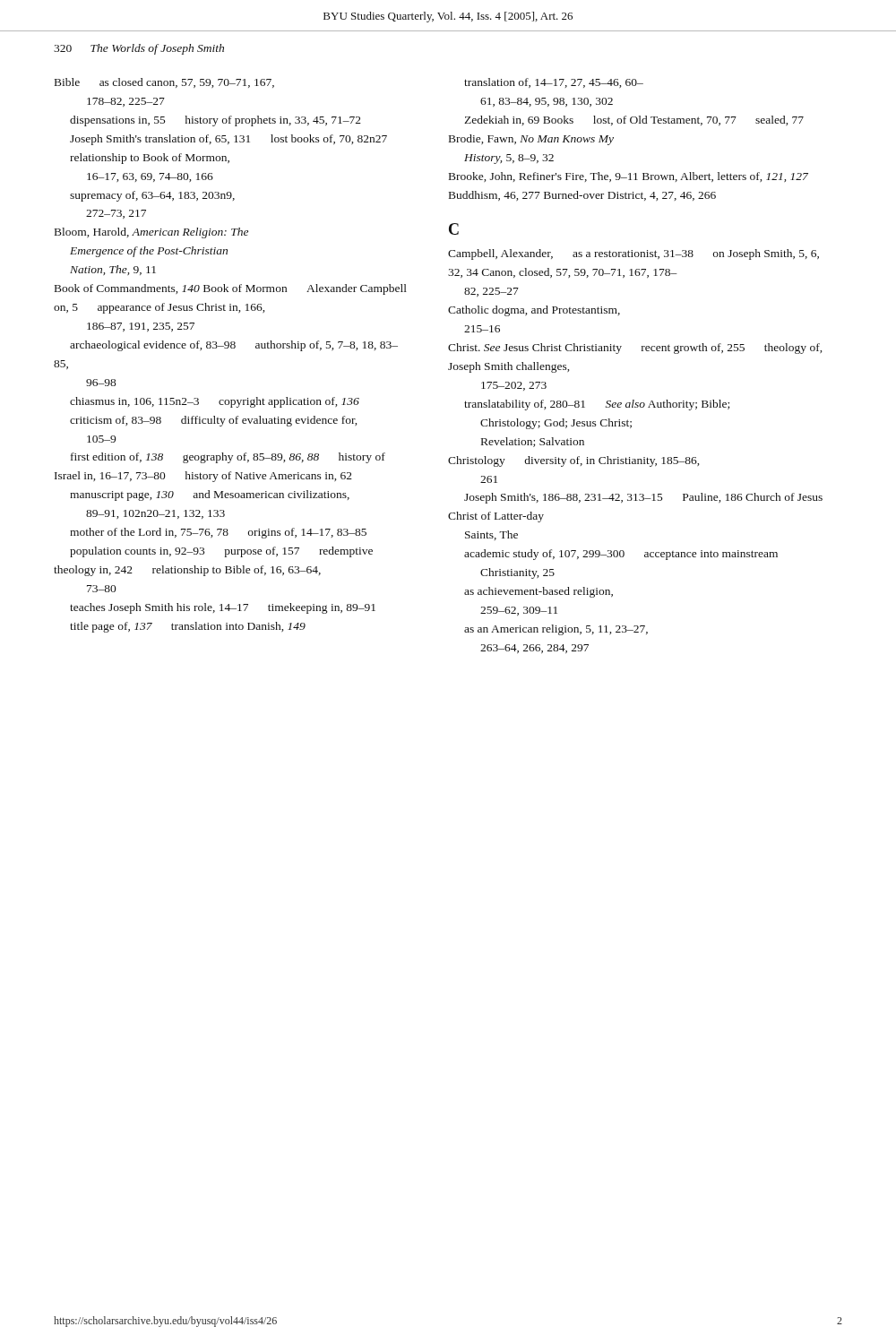Viewport: 896px width, 1344px height.
Task: Where is the passage that starts "Campbell, Alexander, as a restorationist, 31–38 on Joseph"?
Action: (x=636, y=452)
